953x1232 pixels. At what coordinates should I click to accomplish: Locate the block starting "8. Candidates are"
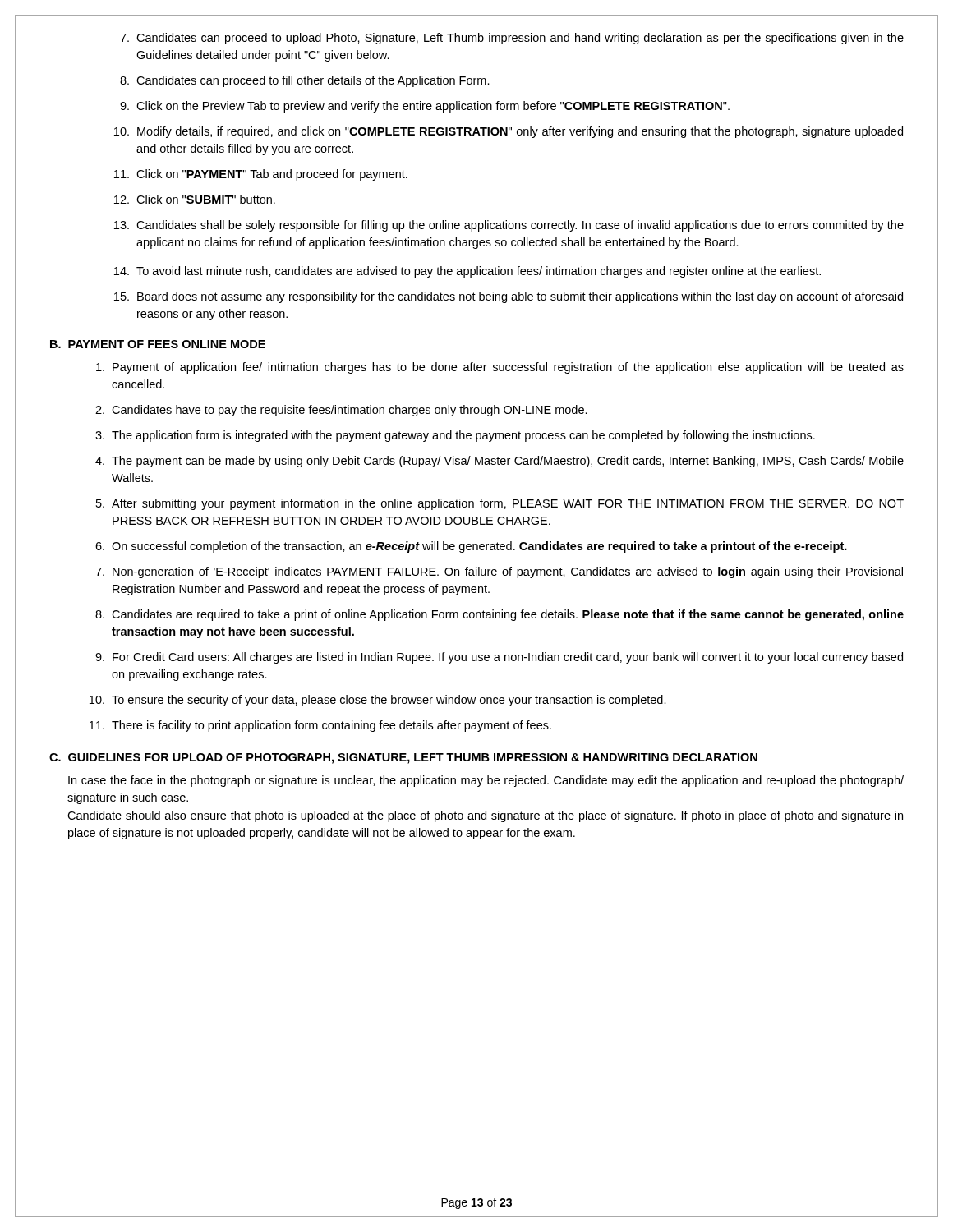point(493,624)
